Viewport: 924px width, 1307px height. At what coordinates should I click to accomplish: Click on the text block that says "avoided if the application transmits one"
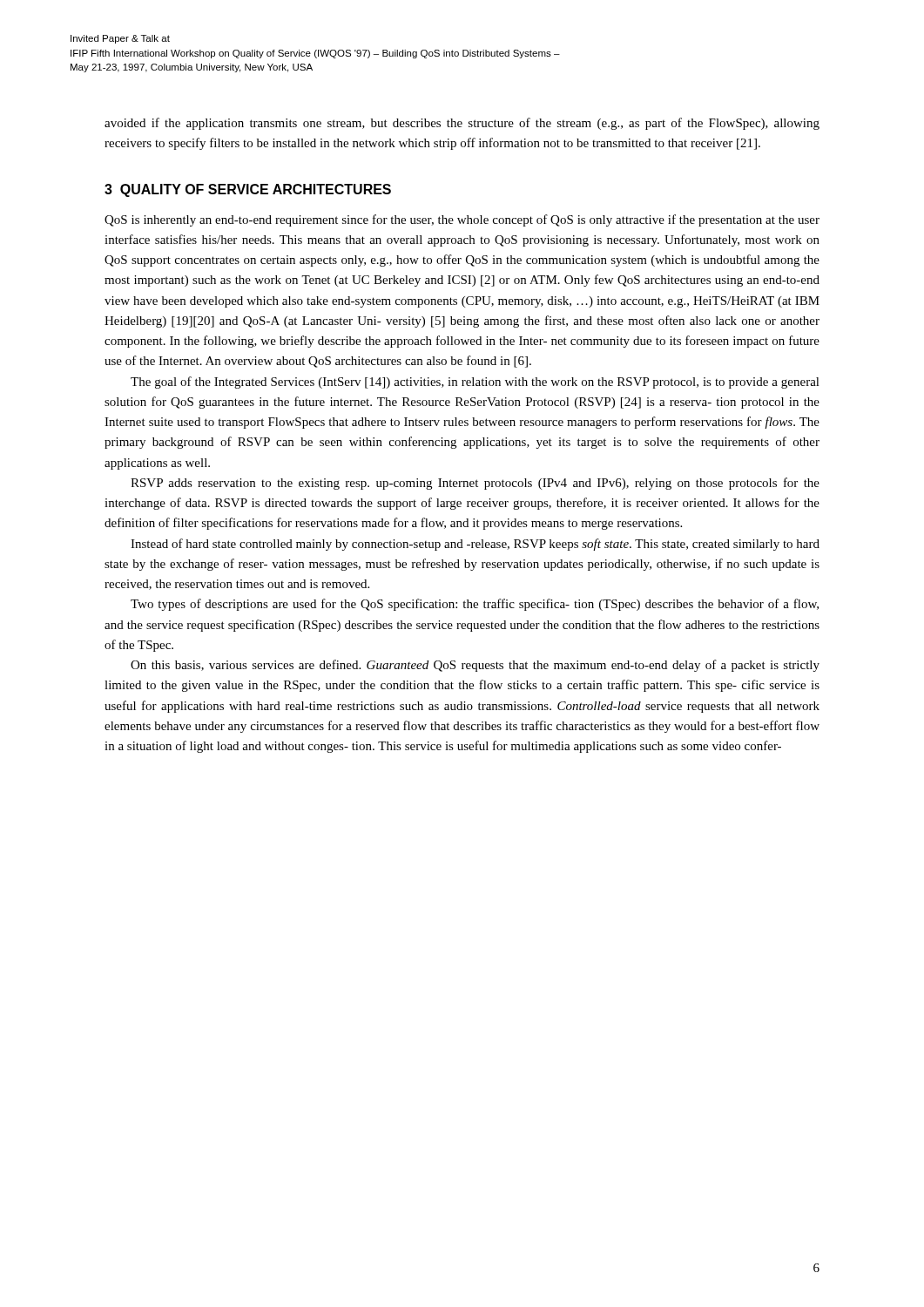462,133
